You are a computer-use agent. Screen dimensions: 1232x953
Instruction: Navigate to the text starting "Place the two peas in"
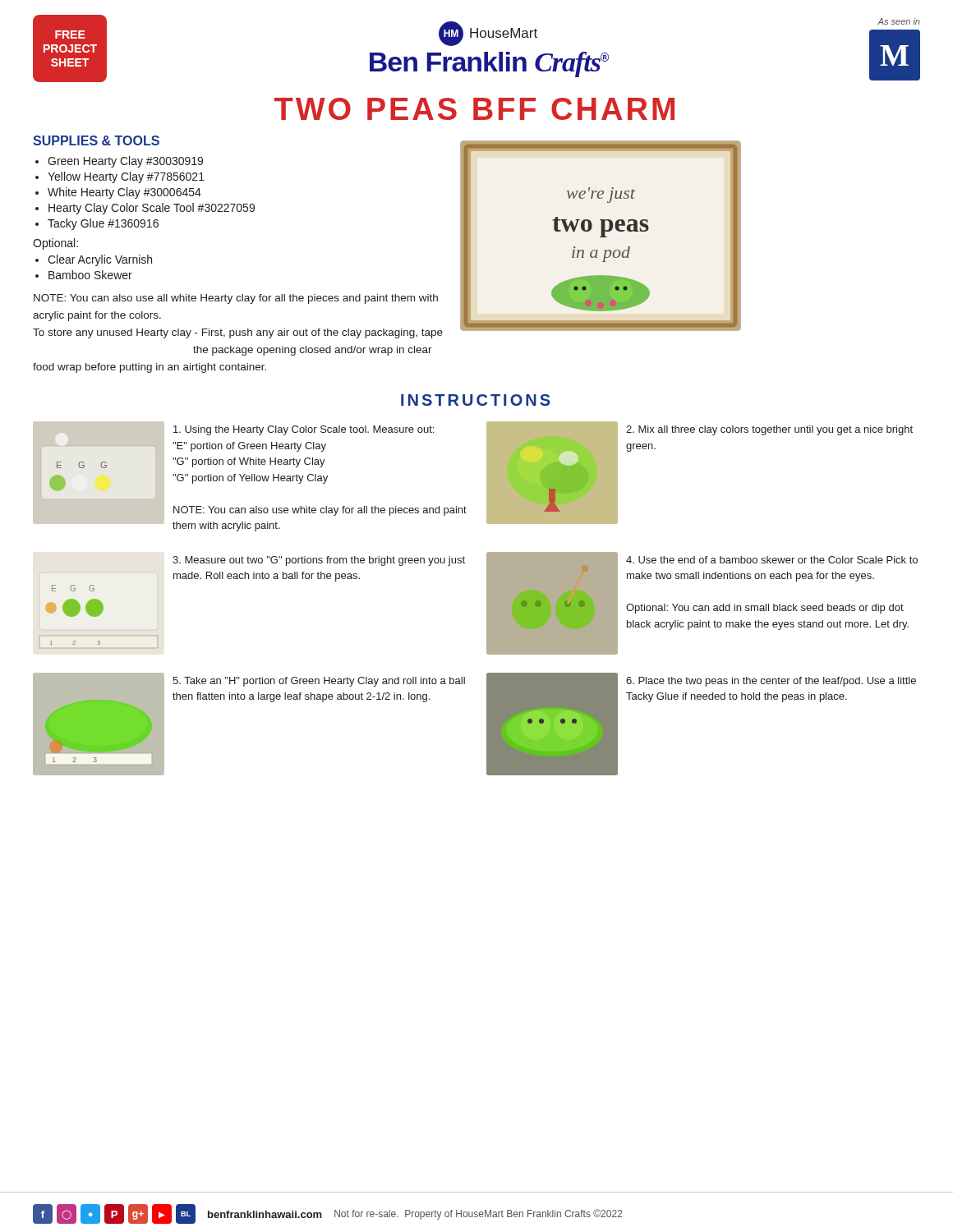click(771, 688)
